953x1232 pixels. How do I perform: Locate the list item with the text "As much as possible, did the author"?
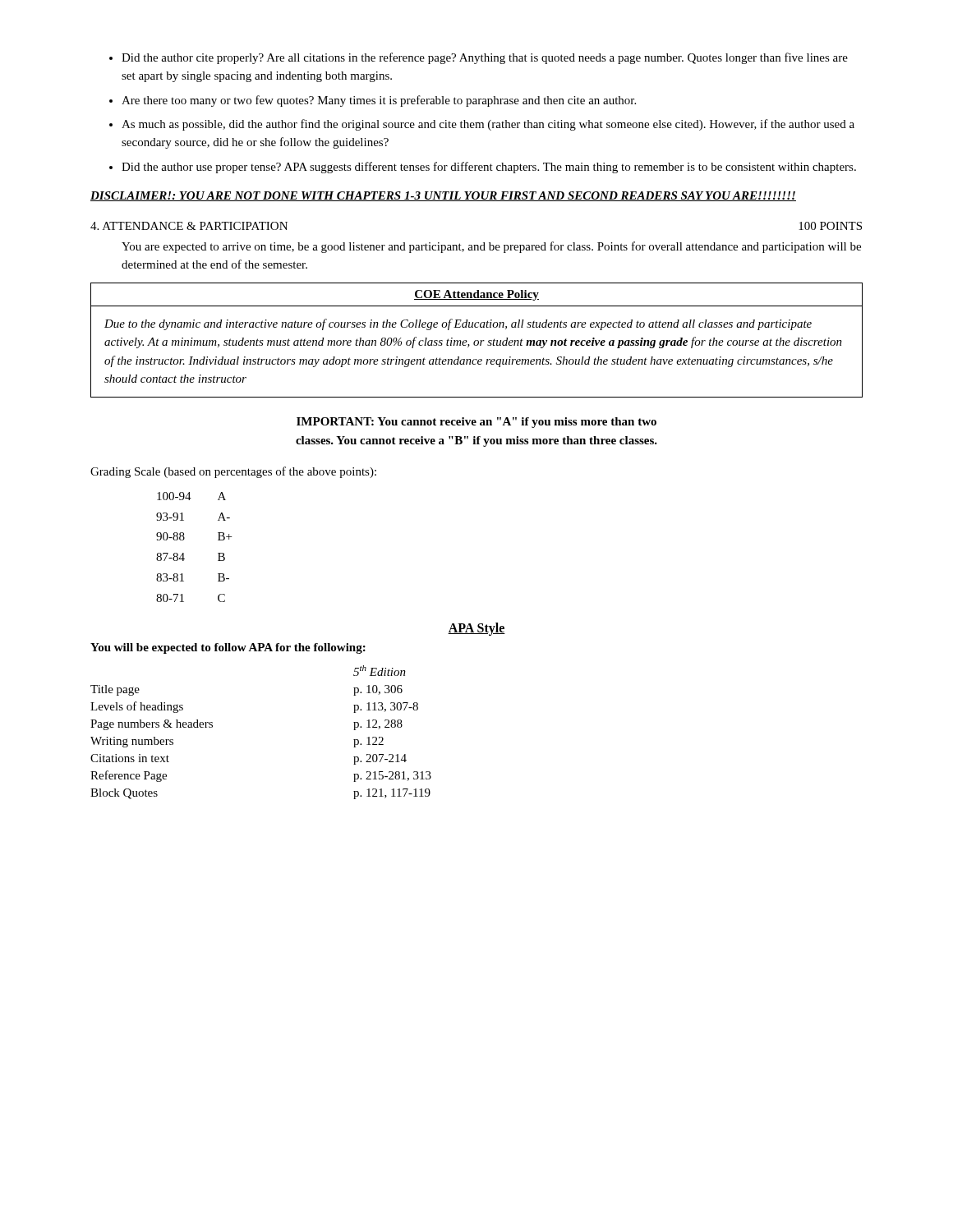point(488,133)
